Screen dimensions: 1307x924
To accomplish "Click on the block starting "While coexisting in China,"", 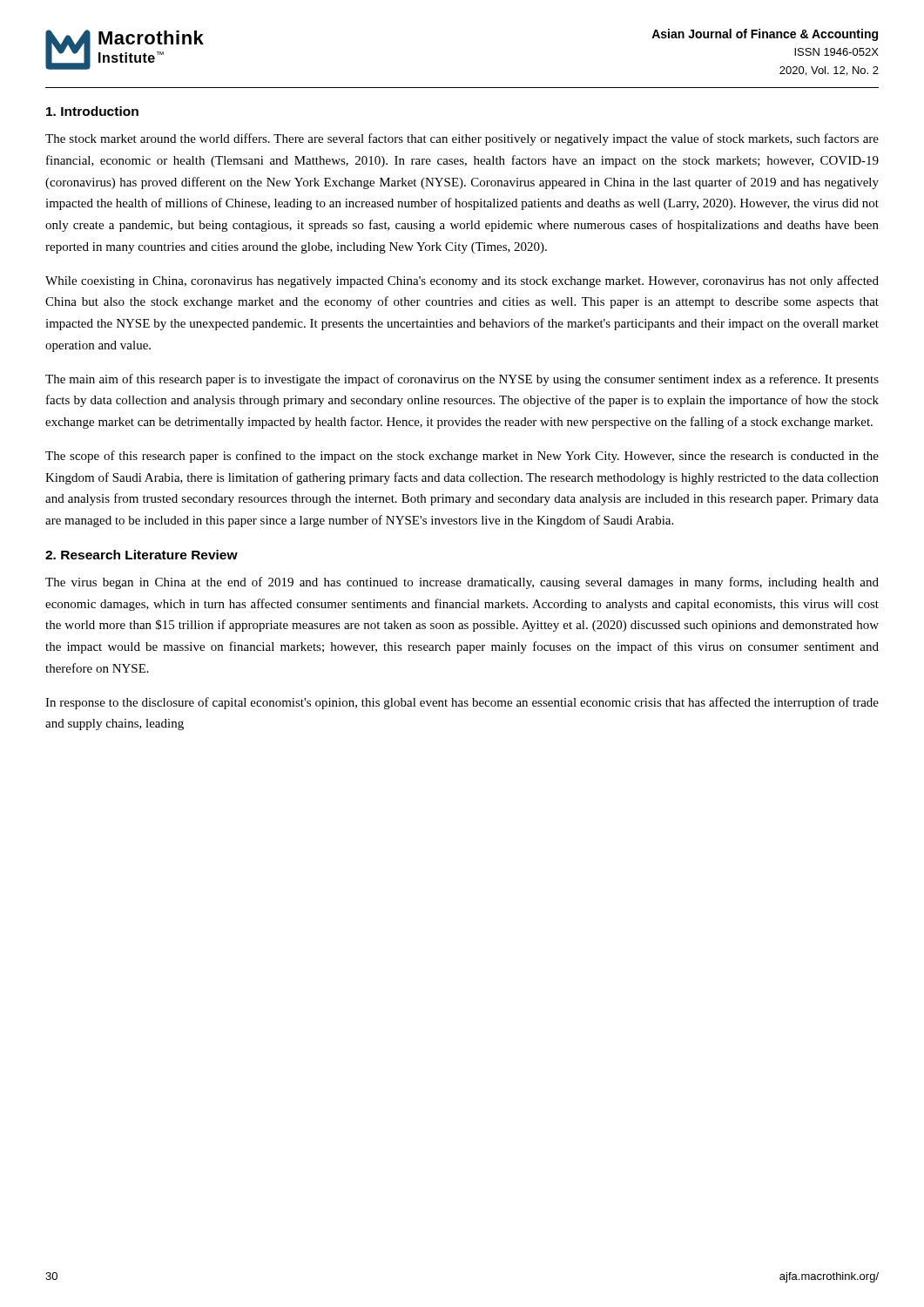I will click(462, 313).
